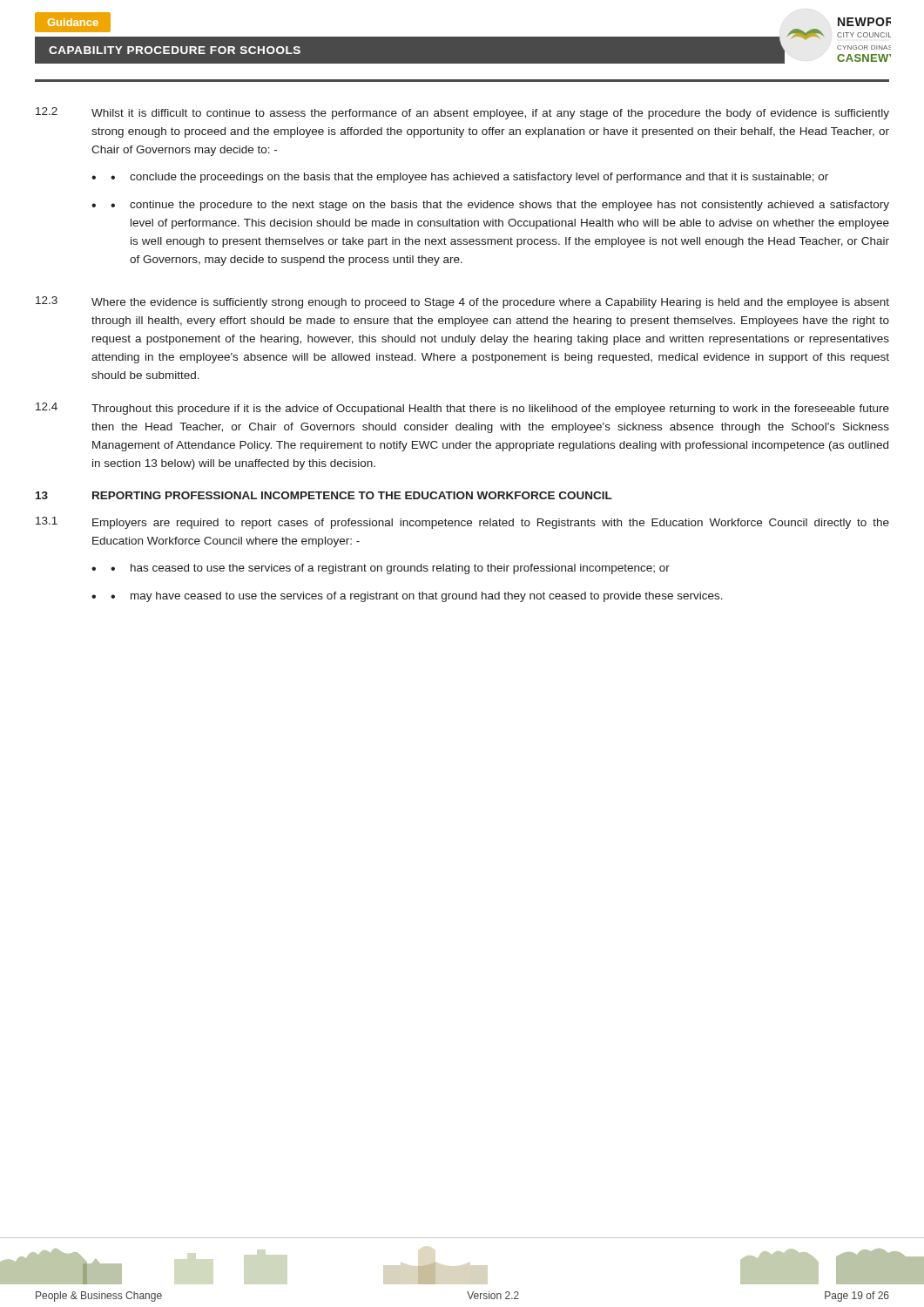924x1307 pixels.
Task: Point to the passage starting "• continue the procedure"
Action: (500, 233)
